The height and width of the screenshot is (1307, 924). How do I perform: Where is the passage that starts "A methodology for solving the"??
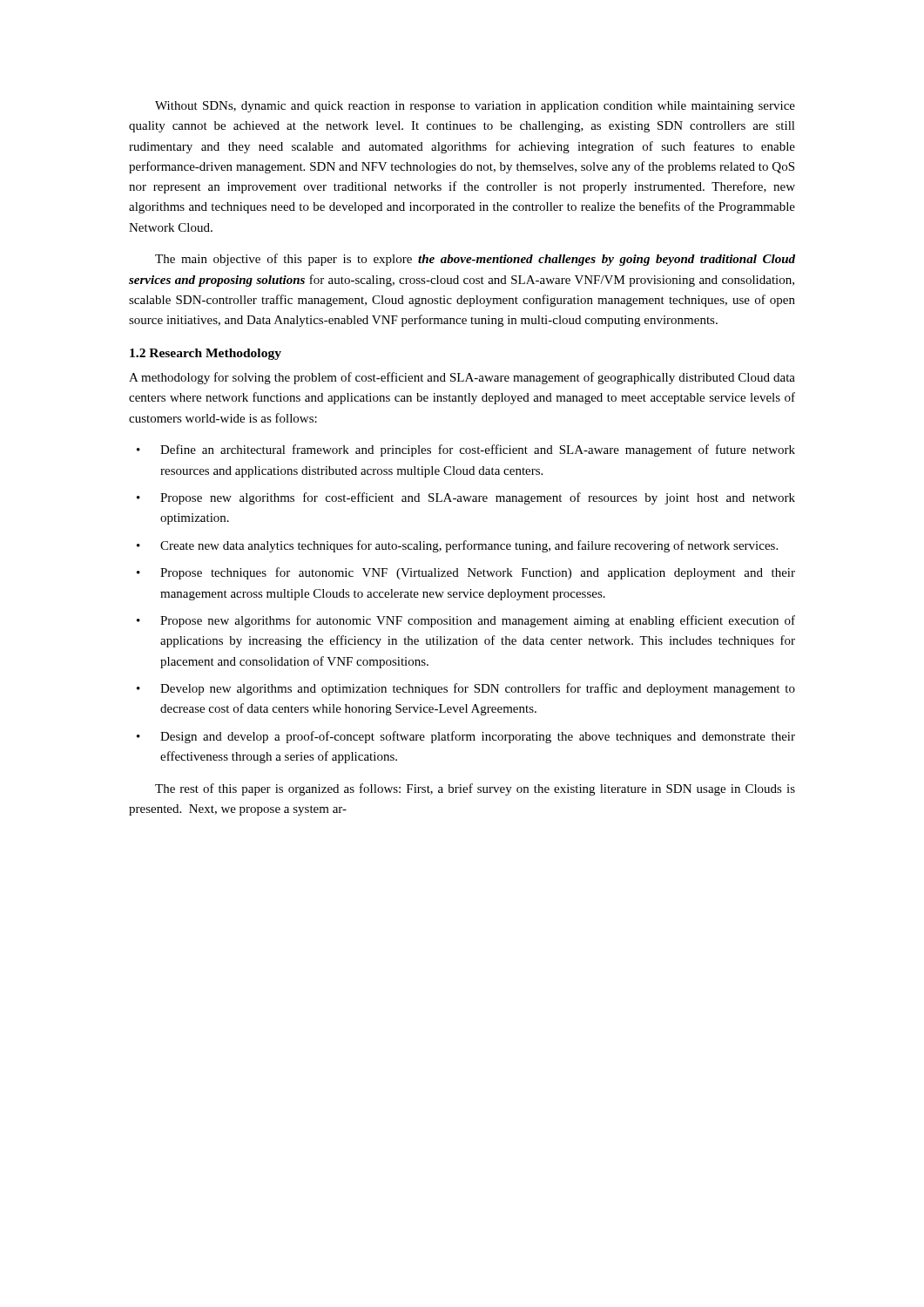[462, 398]
